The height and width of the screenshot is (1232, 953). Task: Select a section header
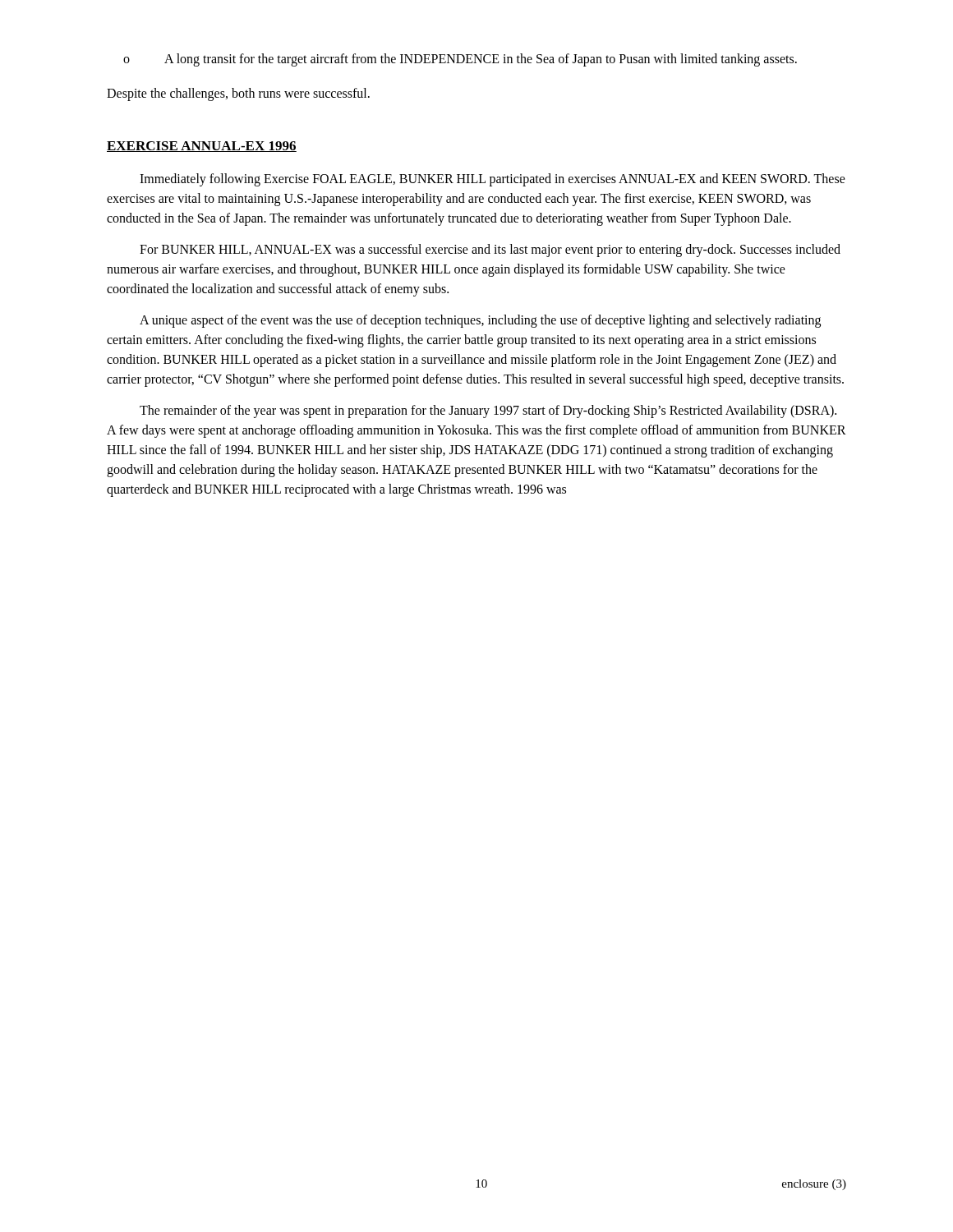202,146
